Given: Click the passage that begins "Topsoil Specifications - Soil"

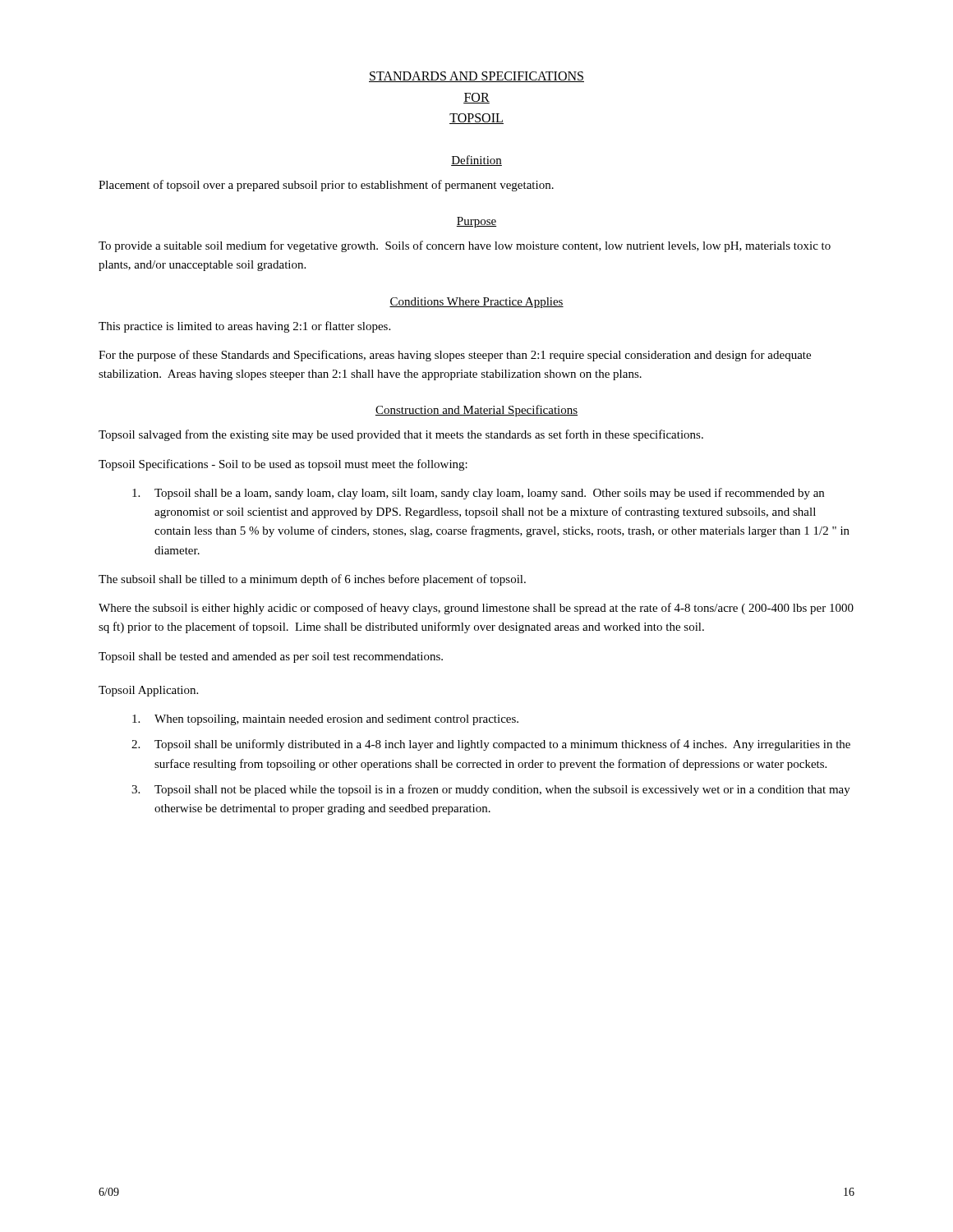Looking at the screenshot, I should coord(283,464).
